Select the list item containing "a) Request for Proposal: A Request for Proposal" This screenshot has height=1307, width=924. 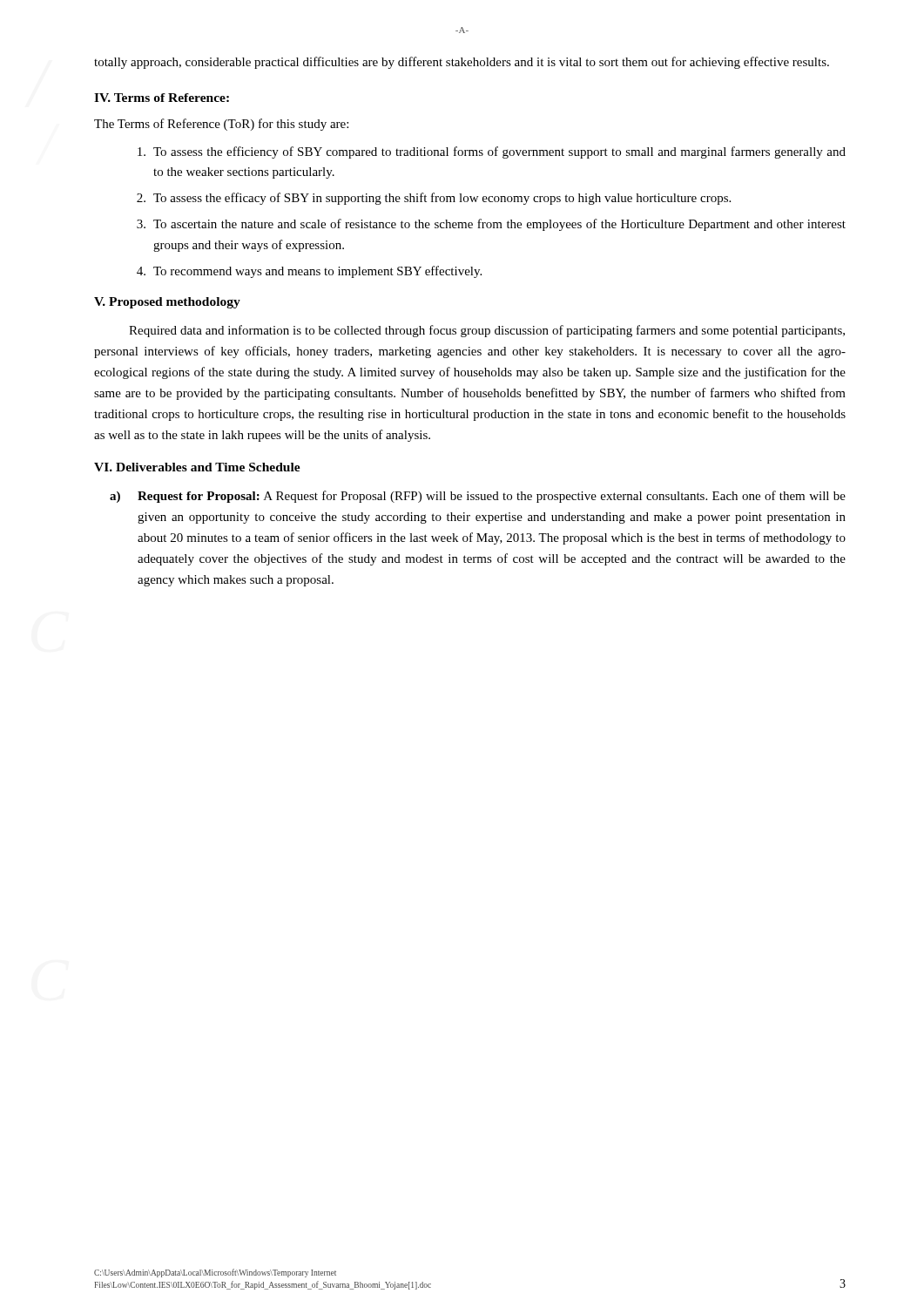478,538
